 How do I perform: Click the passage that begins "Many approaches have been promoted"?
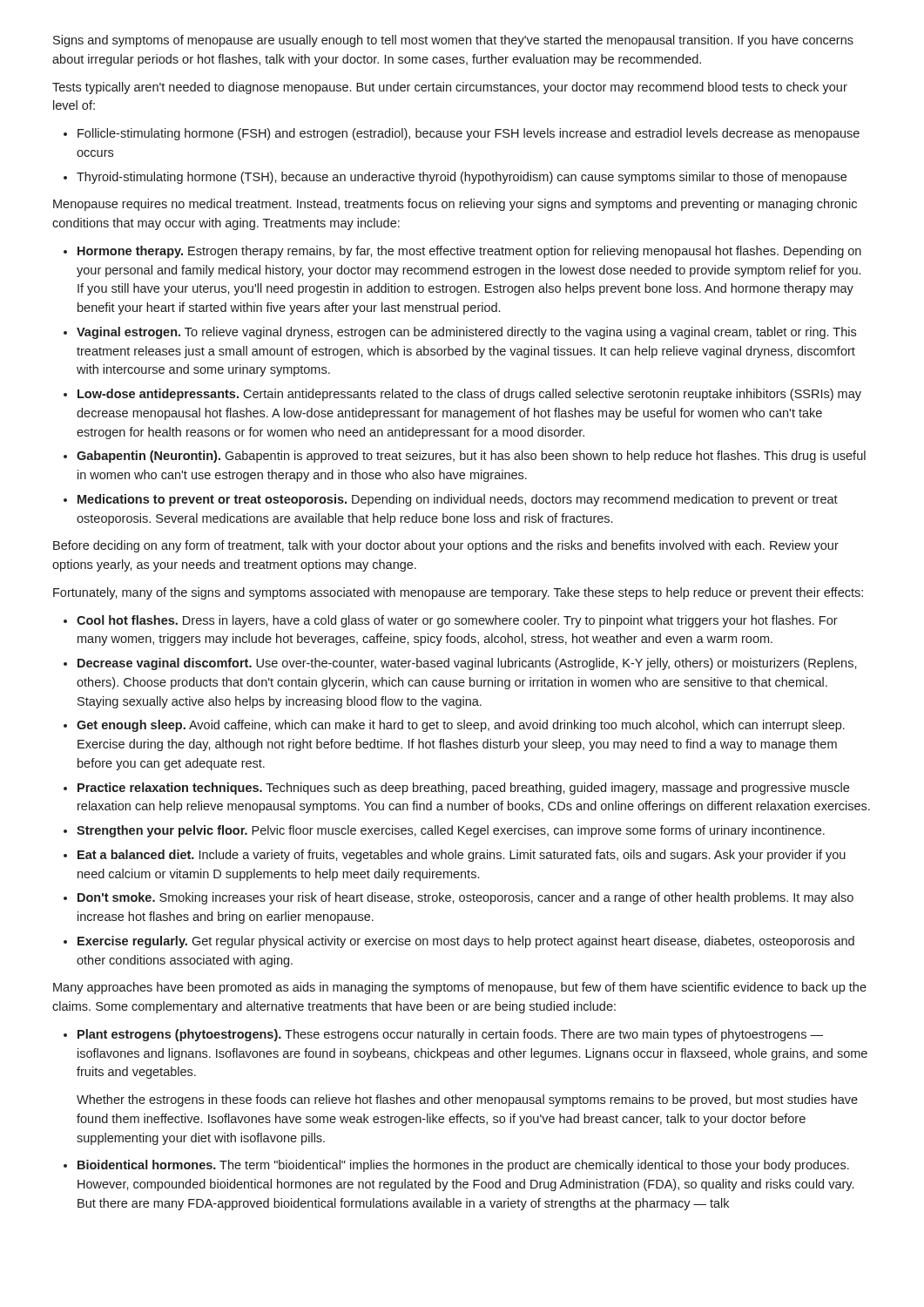pos(462,998)
